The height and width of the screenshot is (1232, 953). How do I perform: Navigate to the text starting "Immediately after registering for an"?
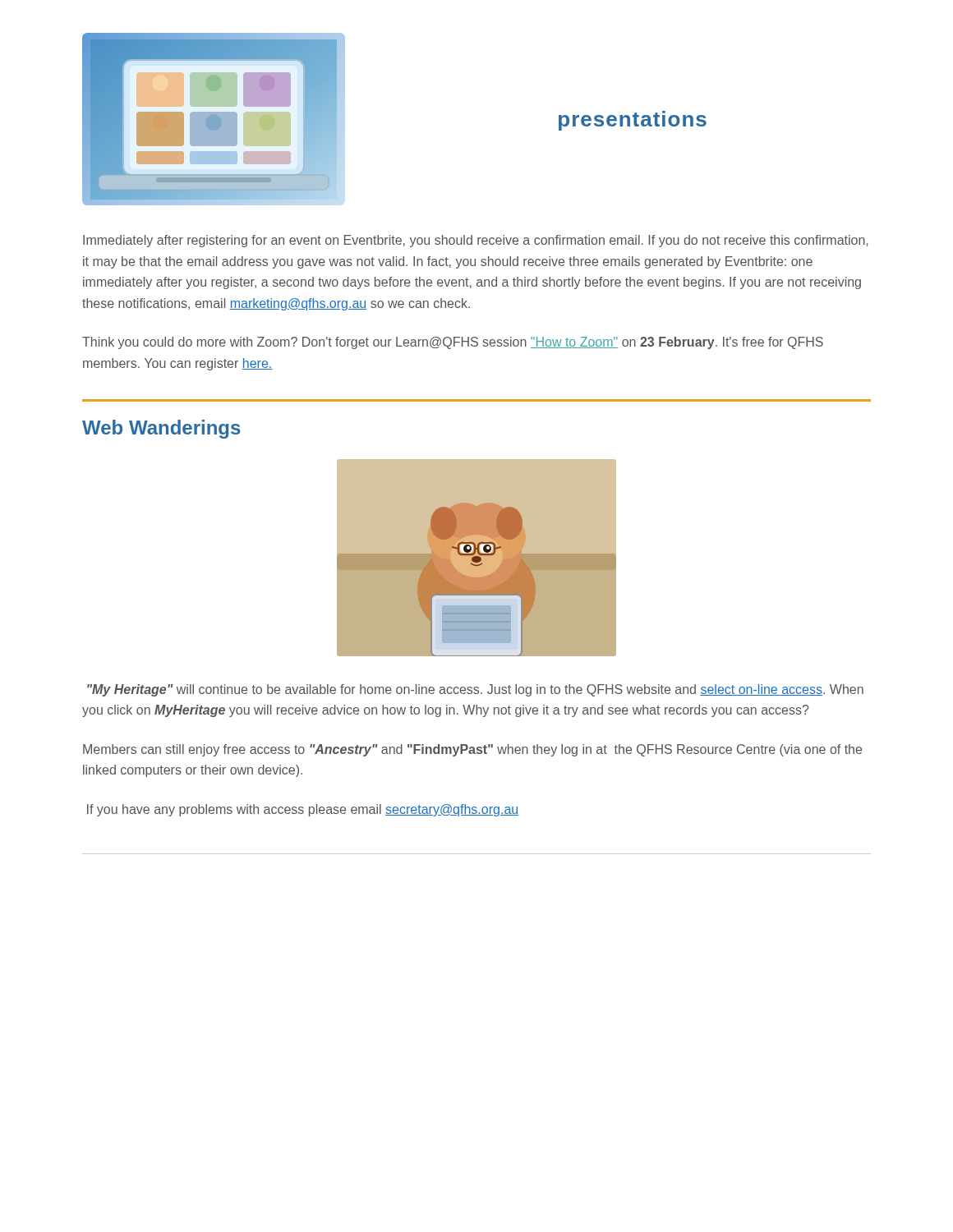click(x=476, y=272)
